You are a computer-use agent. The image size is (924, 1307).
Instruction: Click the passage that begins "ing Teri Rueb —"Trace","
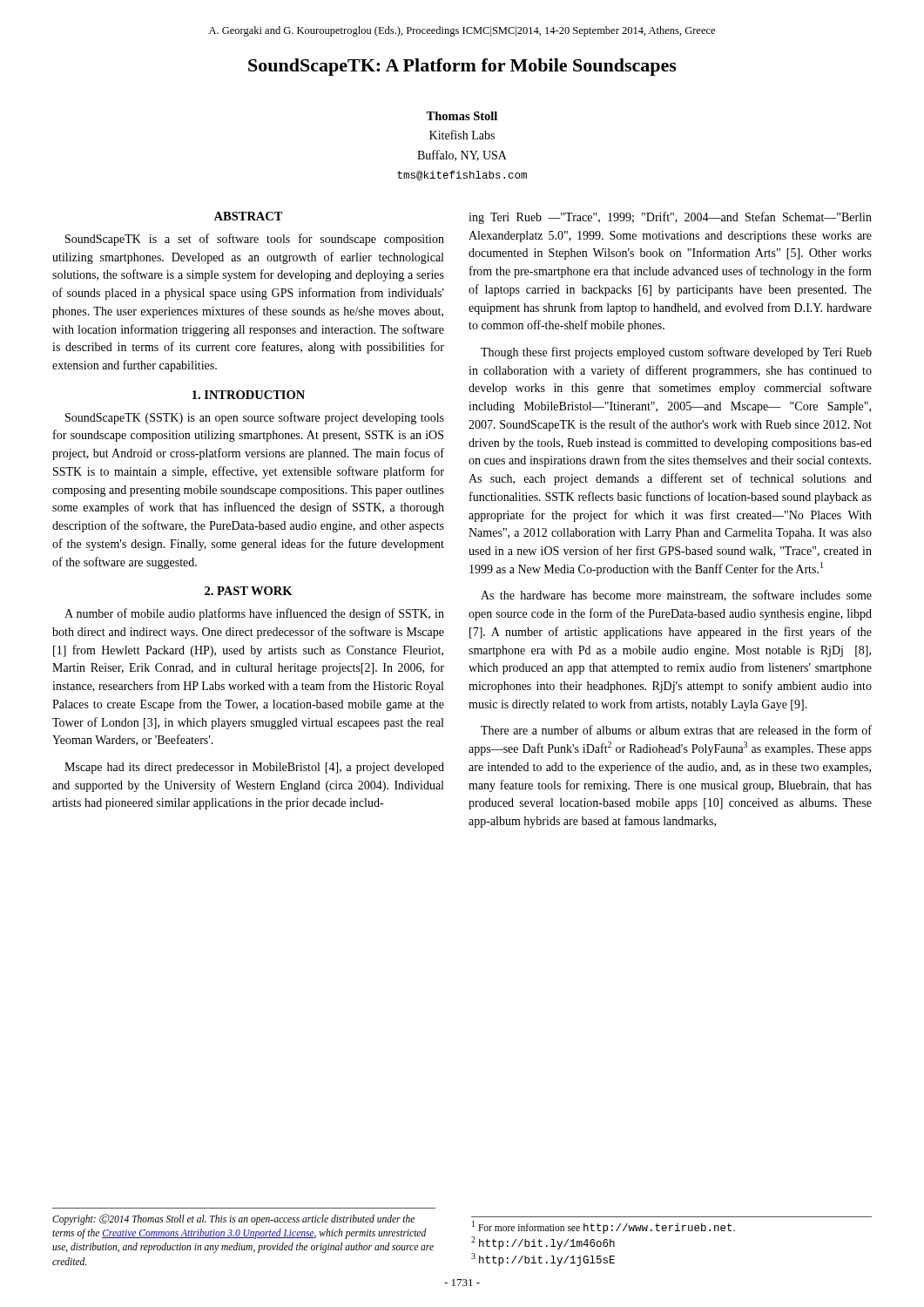click(670, 272)
